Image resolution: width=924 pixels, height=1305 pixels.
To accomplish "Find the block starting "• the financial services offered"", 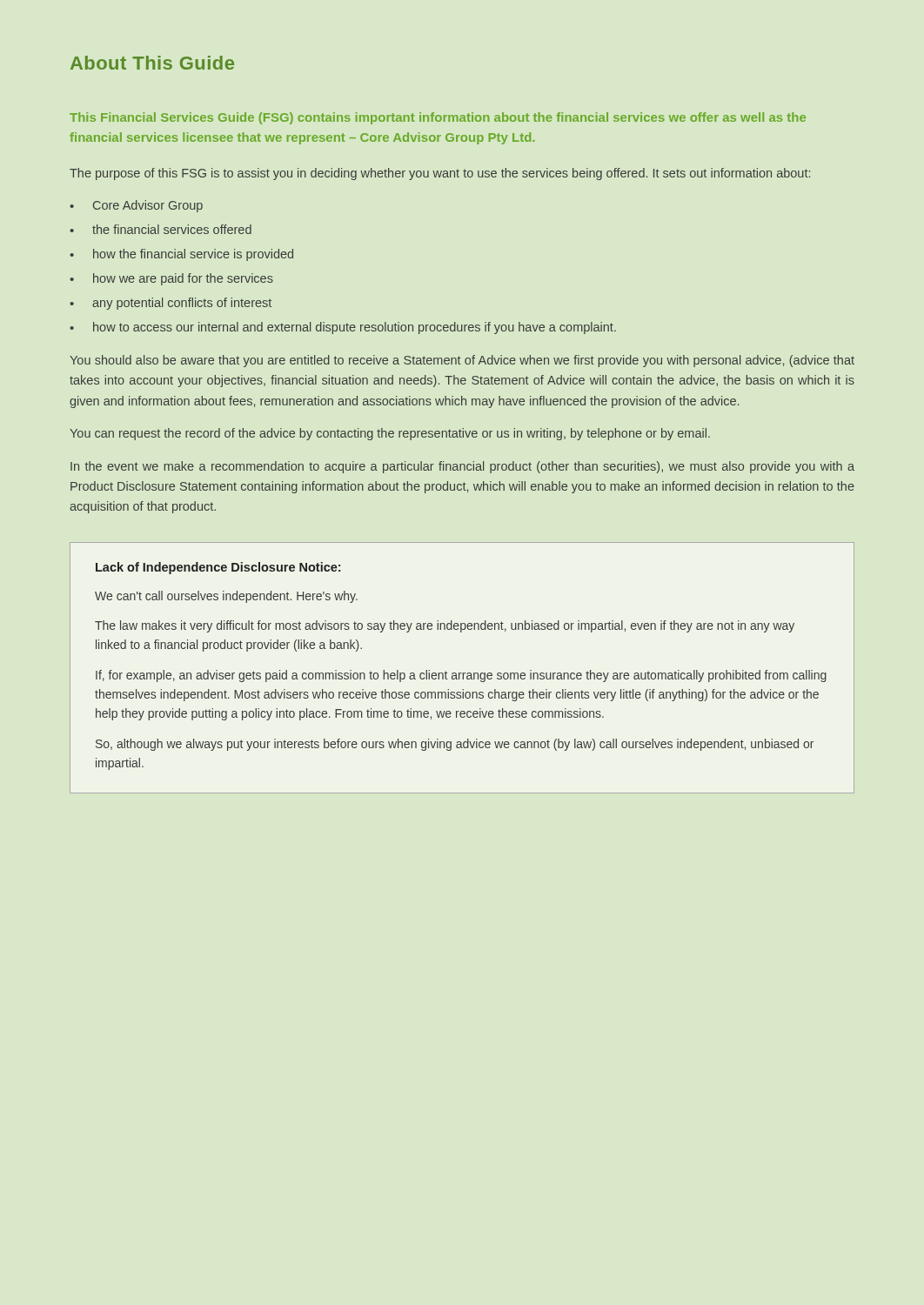I will (161, 229).
